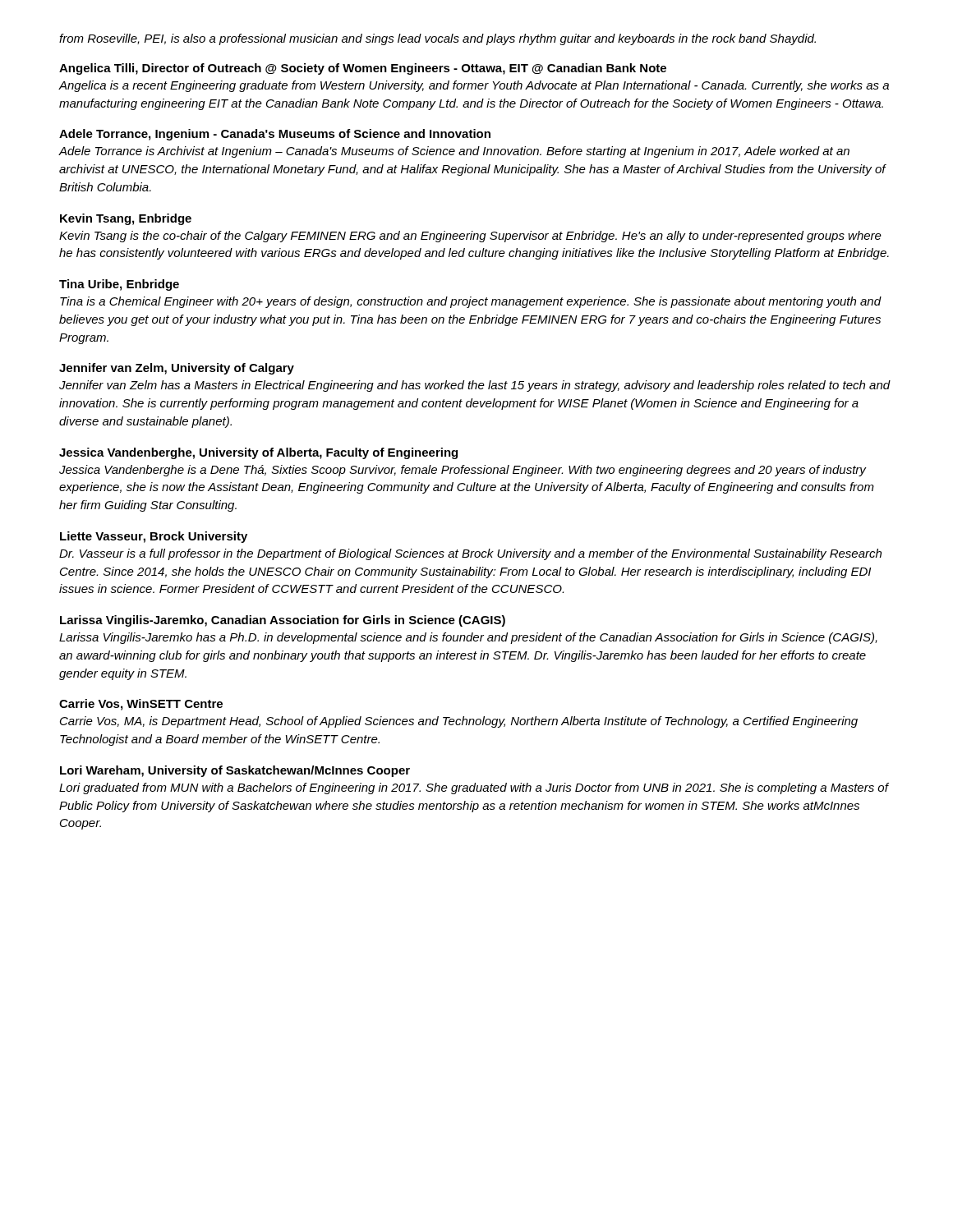
Task: Navigate to the text starting "Angelica Tilli, Director of Outreach @ Society of"
Action: click(x=476, y=86)
